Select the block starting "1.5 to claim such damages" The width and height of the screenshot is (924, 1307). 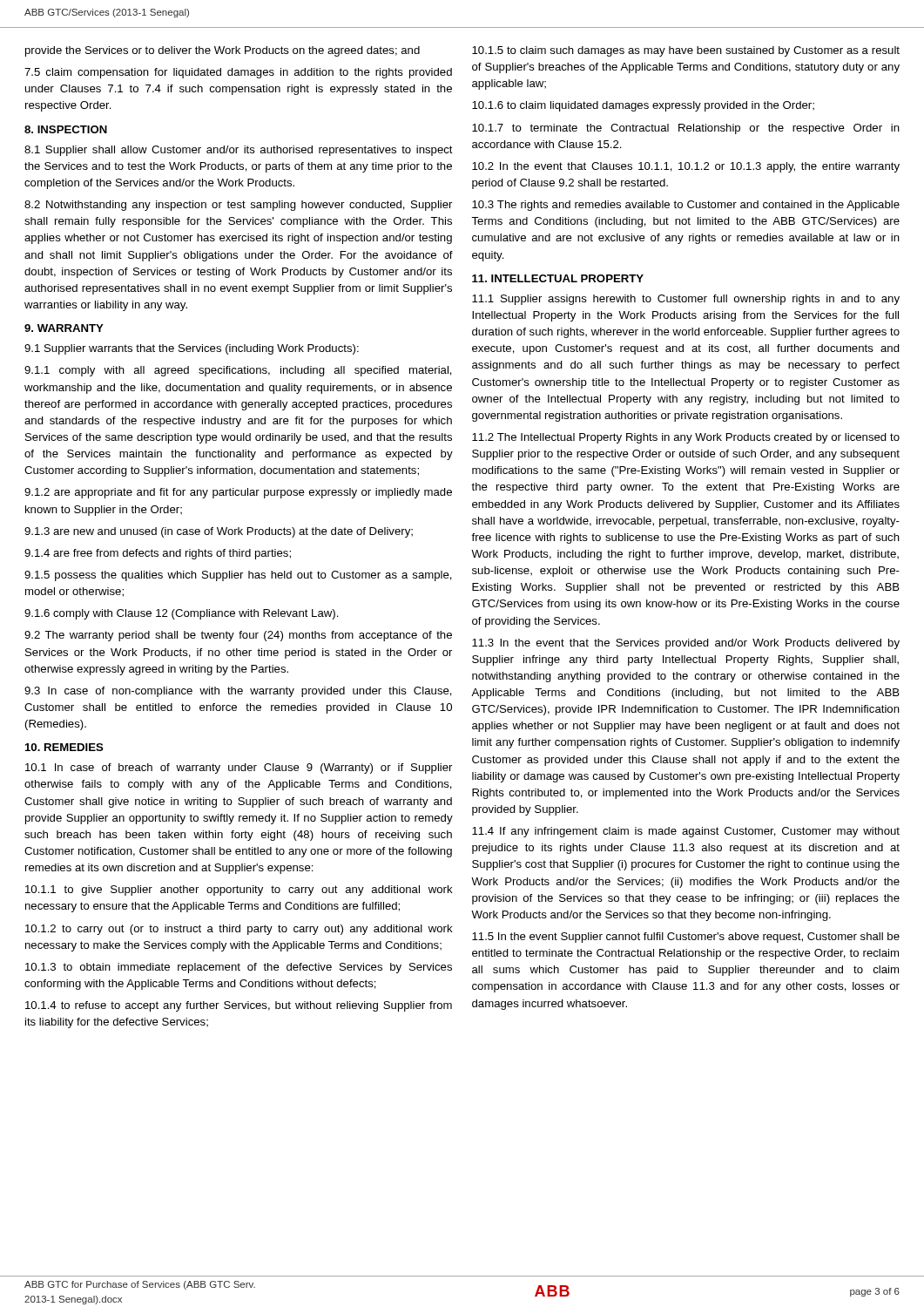686,67
